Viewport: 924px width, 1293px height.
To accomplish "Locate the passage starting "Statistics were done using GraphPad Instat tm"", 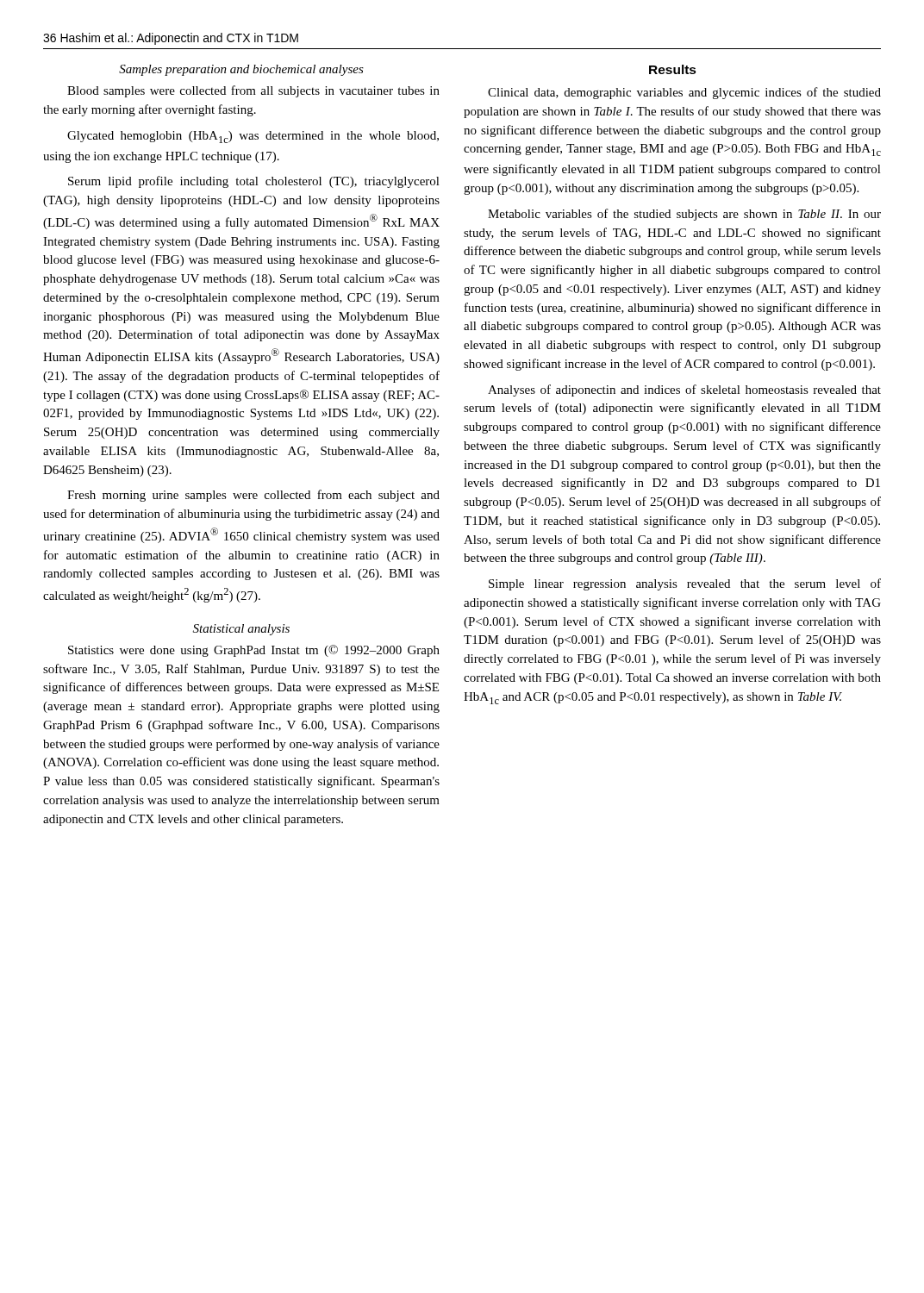I will pos(241,734).
